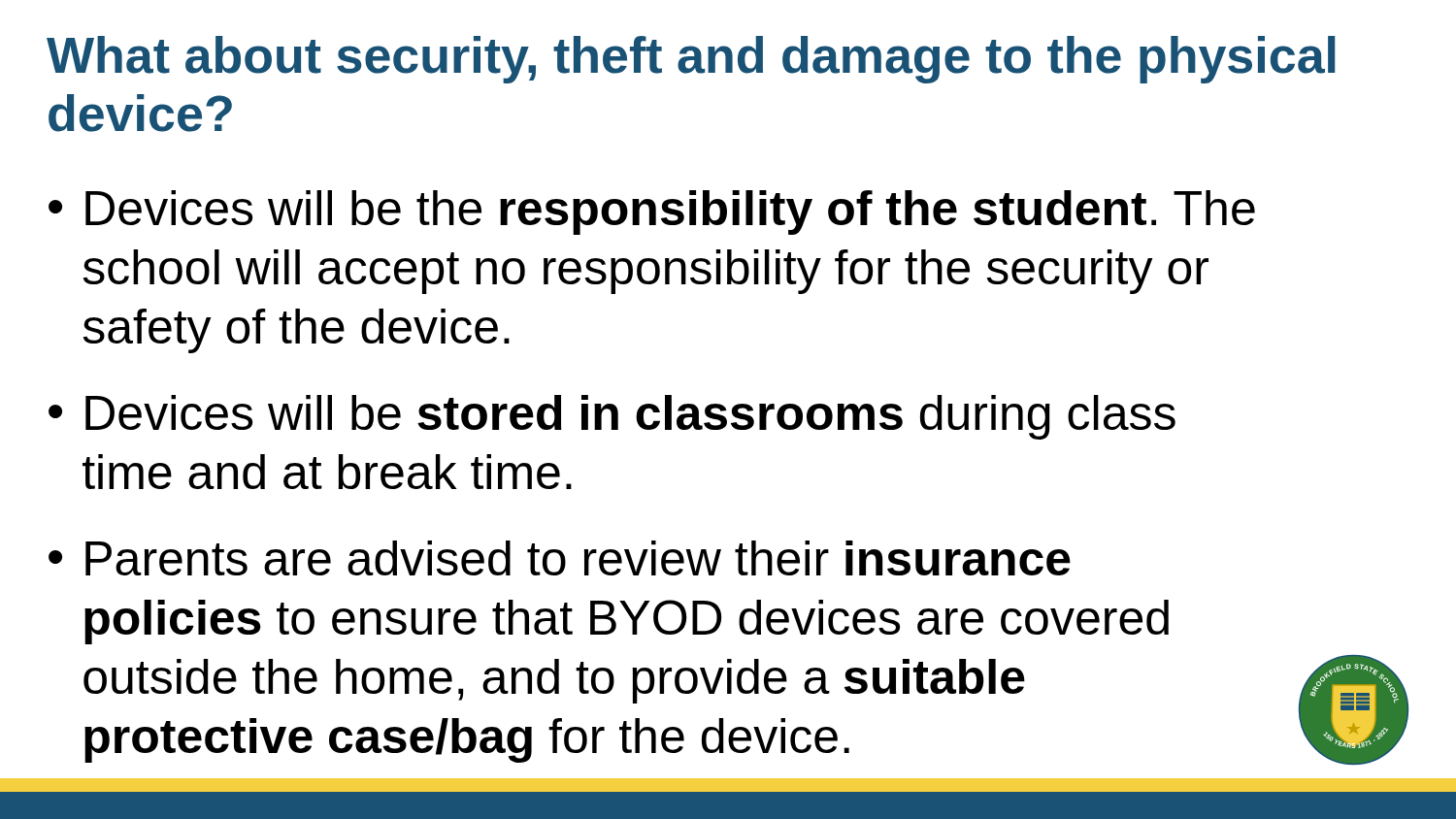This screenshot has width=1456, height=819.
Task: Find the block starting "• Parents are advised to review their insurance"
Action: pos(654,648)
